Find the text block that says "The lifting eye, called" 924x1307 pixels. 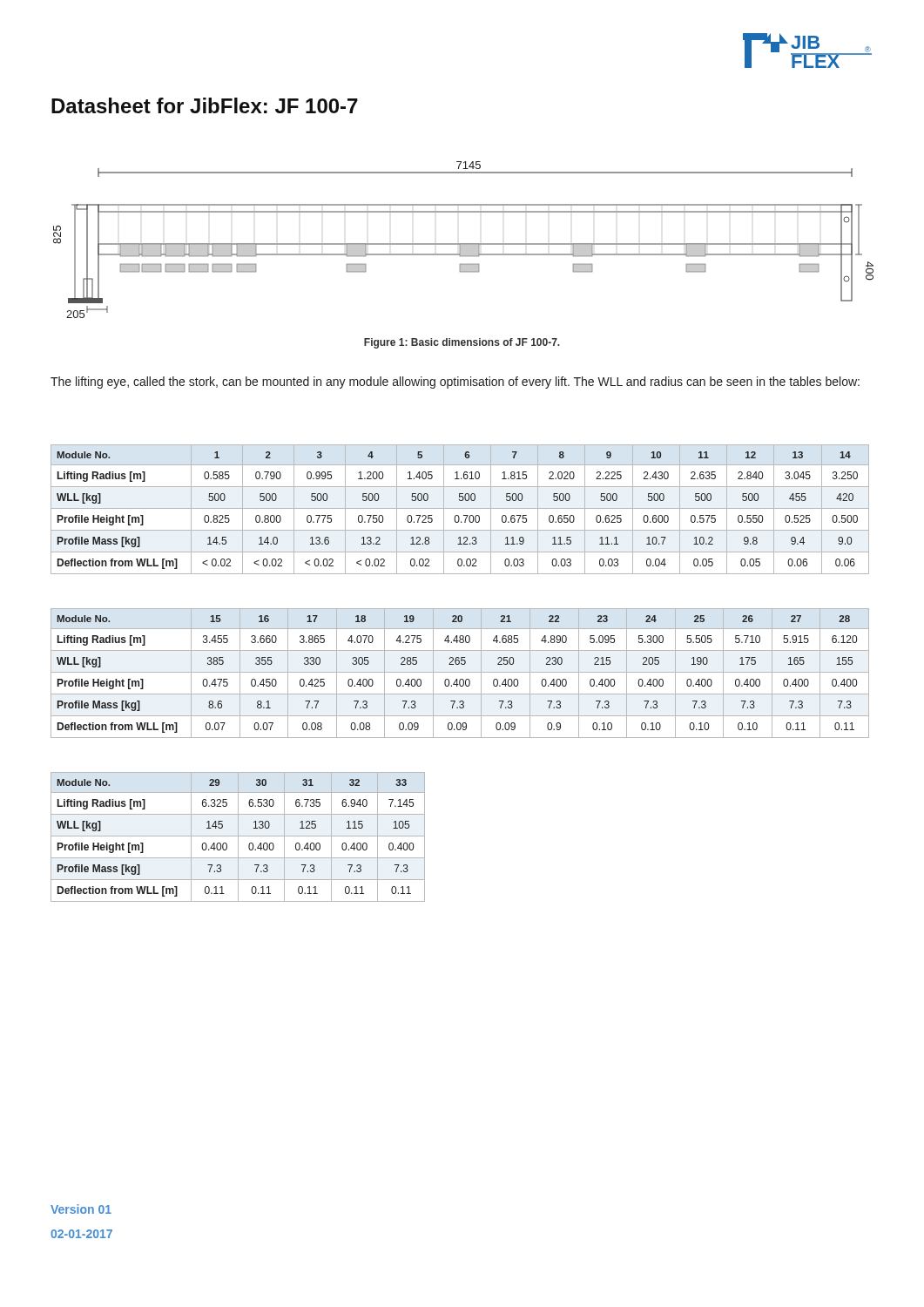(x=455, y=382)
